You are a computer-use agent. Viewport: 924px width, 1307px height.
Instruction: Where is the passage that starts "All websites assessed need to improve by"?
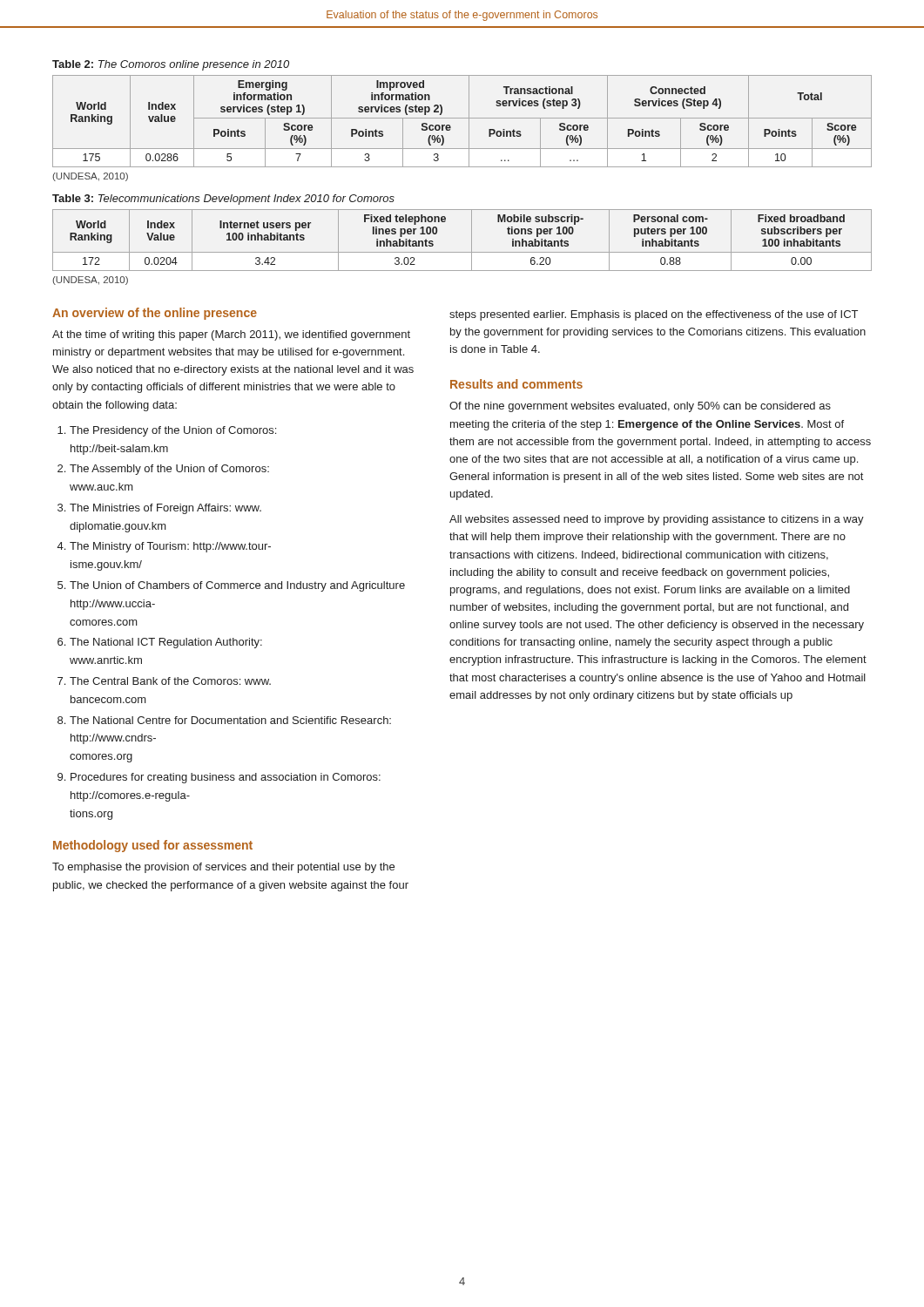[658, 607]
